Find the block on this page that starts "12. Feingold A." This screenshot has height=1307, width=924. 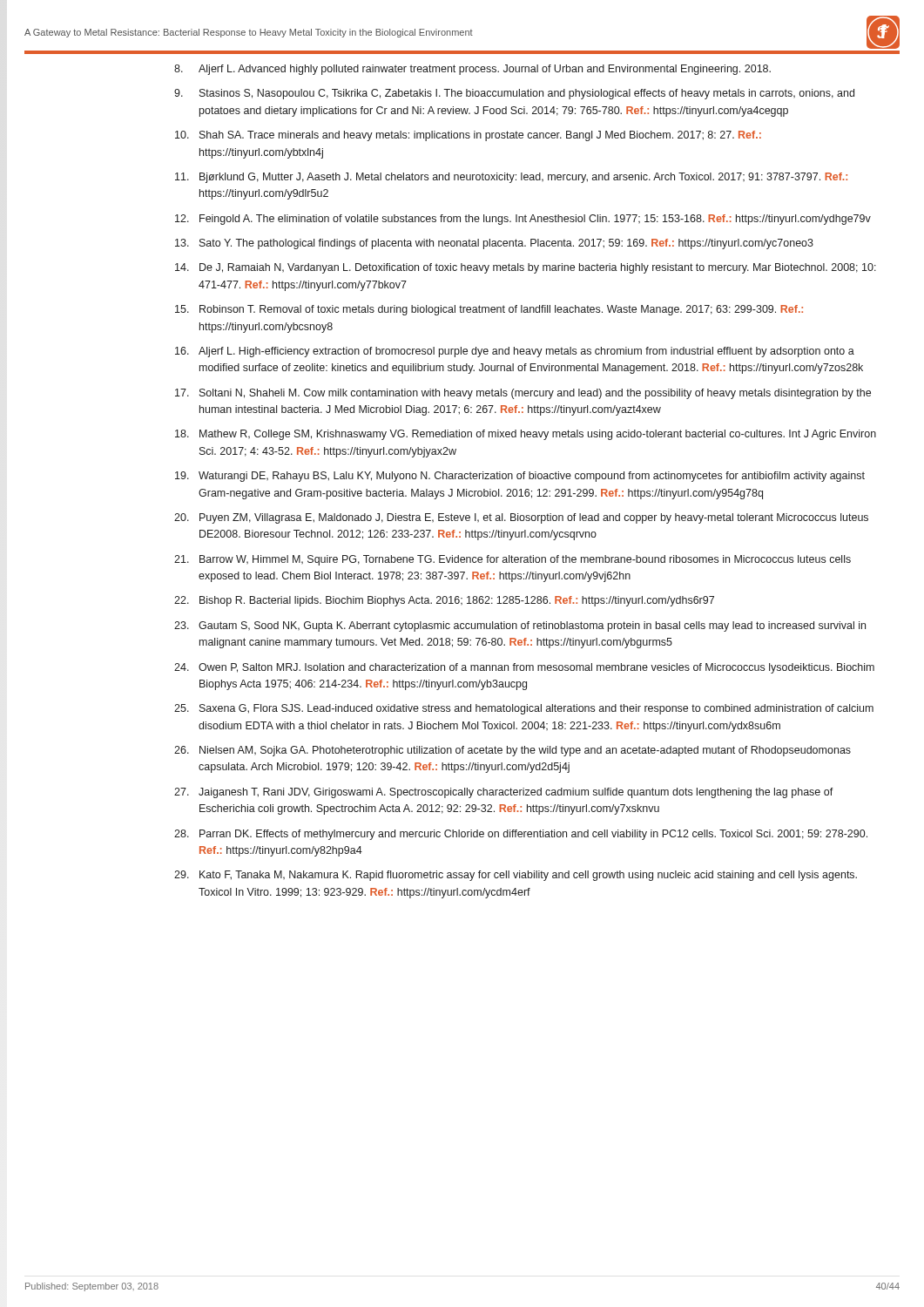click(x=527, y=219)
